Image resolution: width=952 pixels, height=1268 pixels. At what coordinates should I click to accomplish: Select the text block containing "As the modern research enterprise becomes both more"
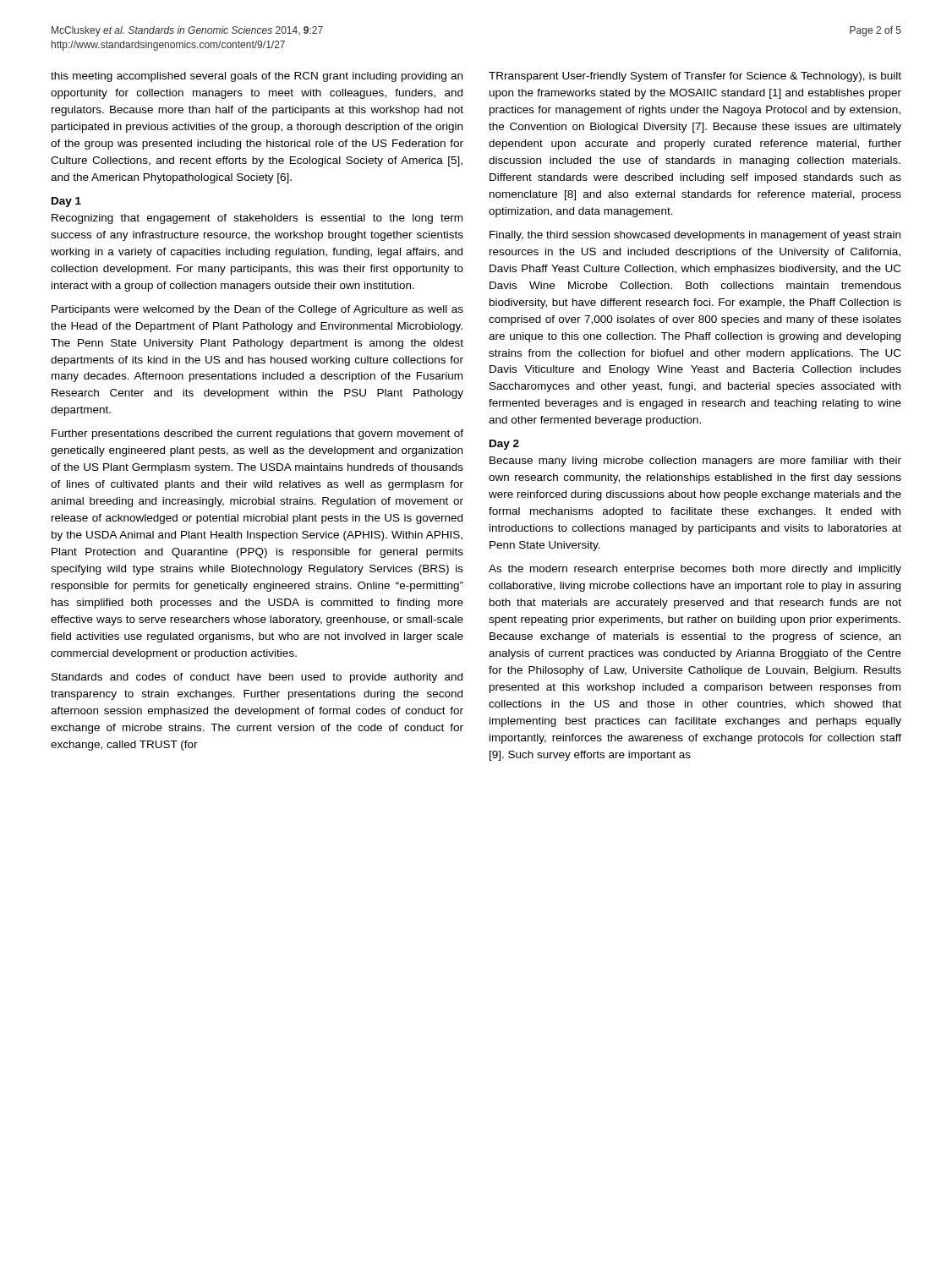click(x=695, y=662)
